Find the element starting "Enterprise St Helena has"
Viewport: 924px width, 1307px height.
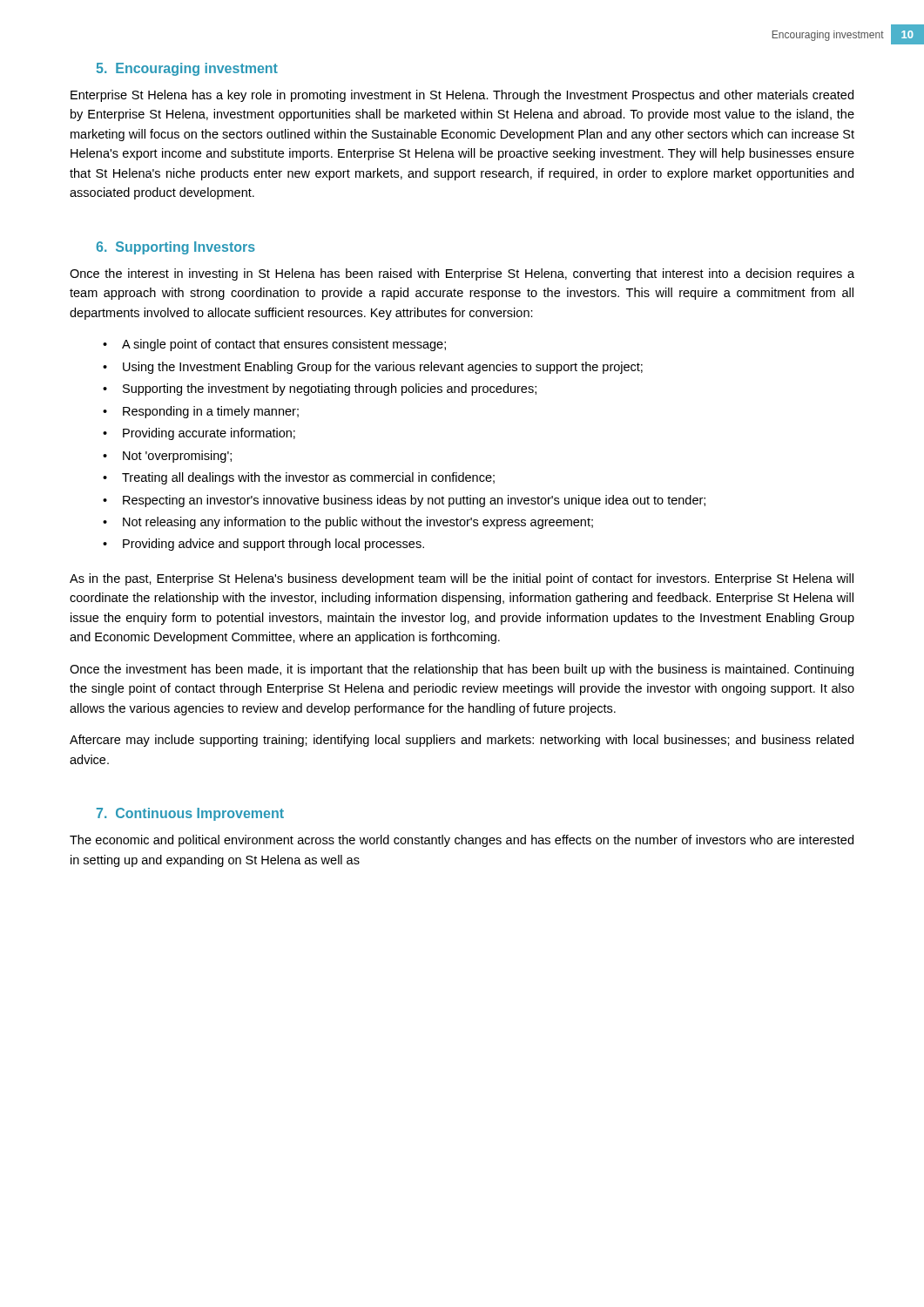click(x=462, y=144)
